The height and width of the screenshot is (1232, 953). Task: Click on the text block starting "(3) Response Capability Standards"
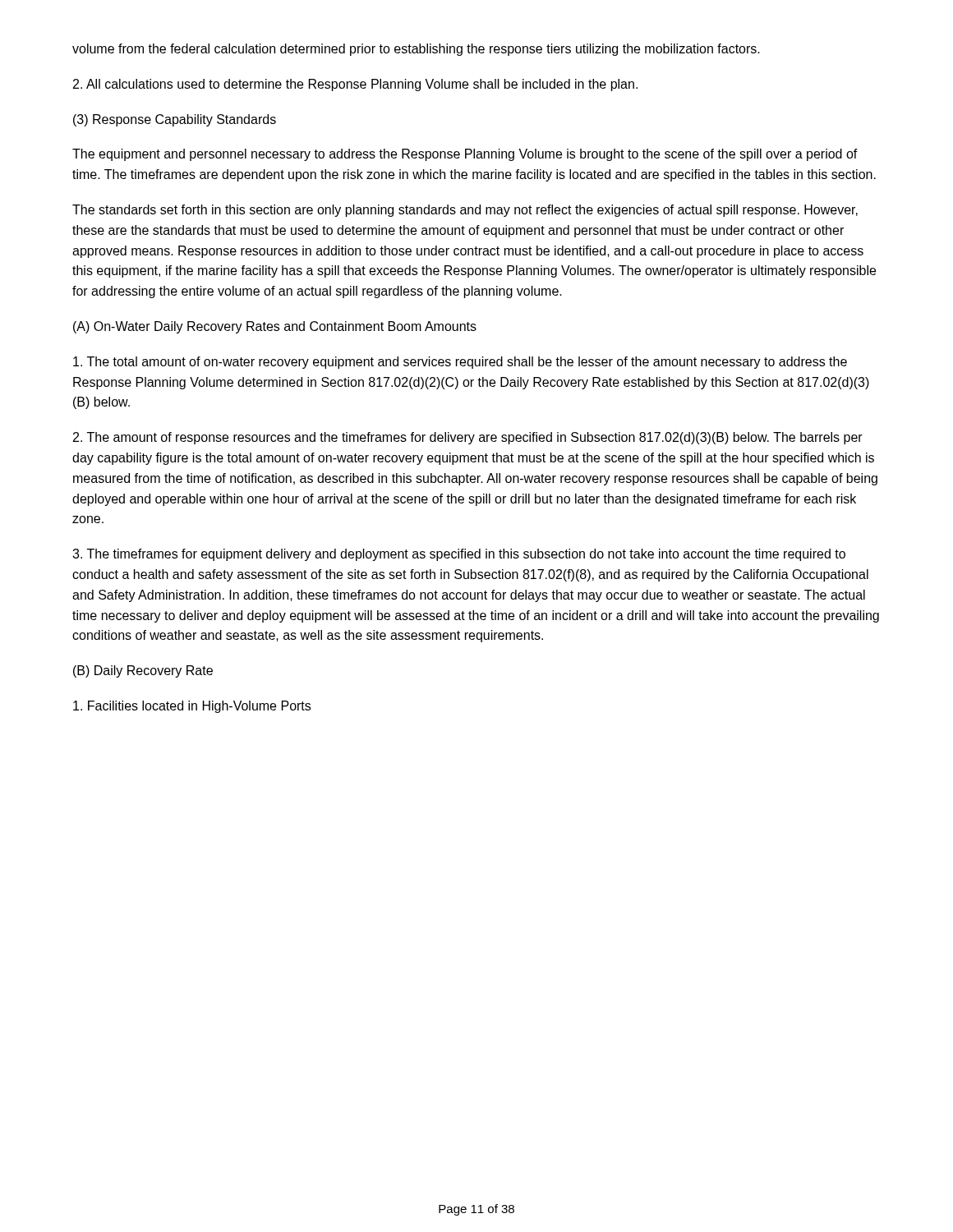[x=174, y=119]
